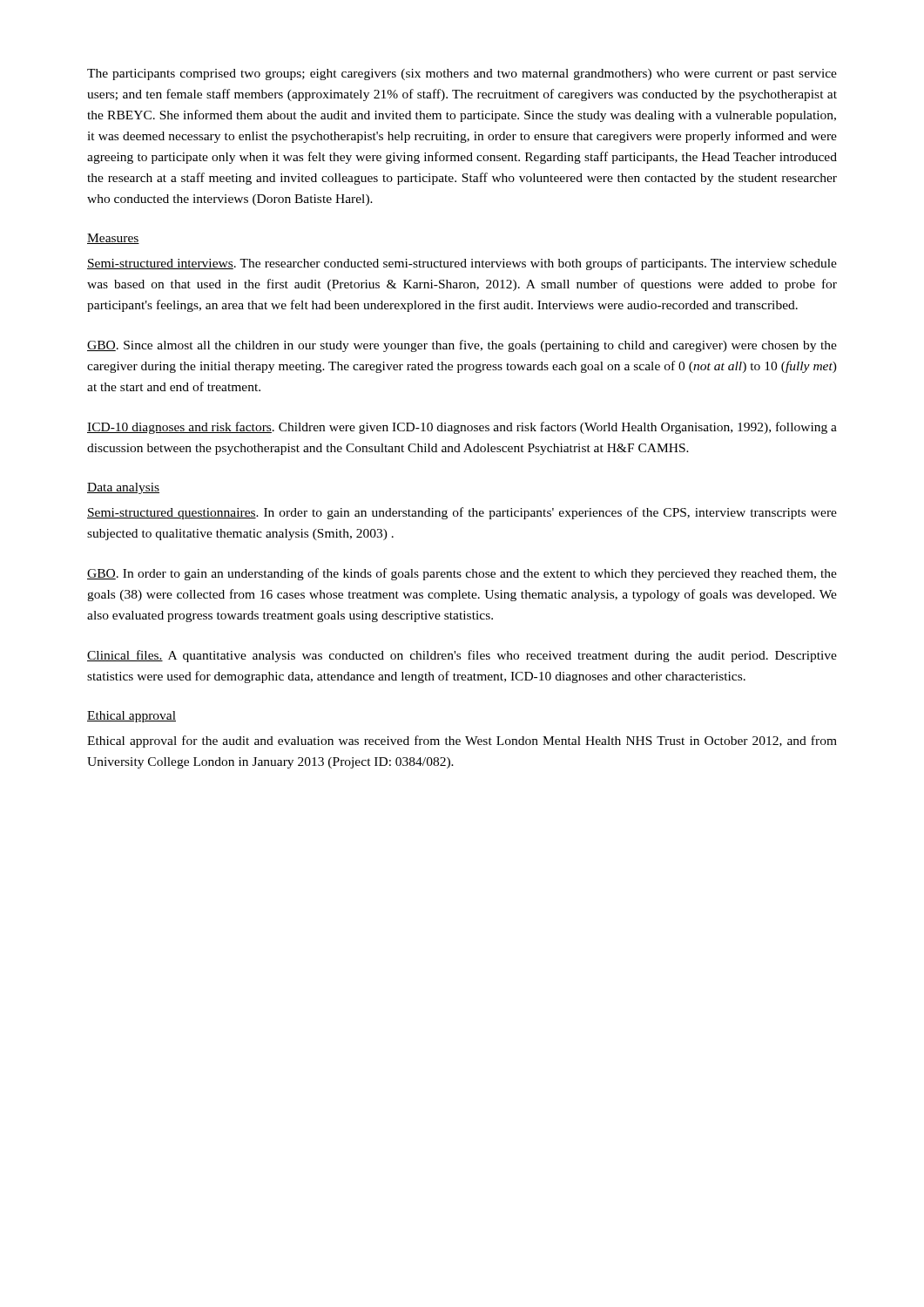Find the text block that reads "Semi-structured interviews. The researcher conducted semi-structured"
924x1307 pixels.
462,284
